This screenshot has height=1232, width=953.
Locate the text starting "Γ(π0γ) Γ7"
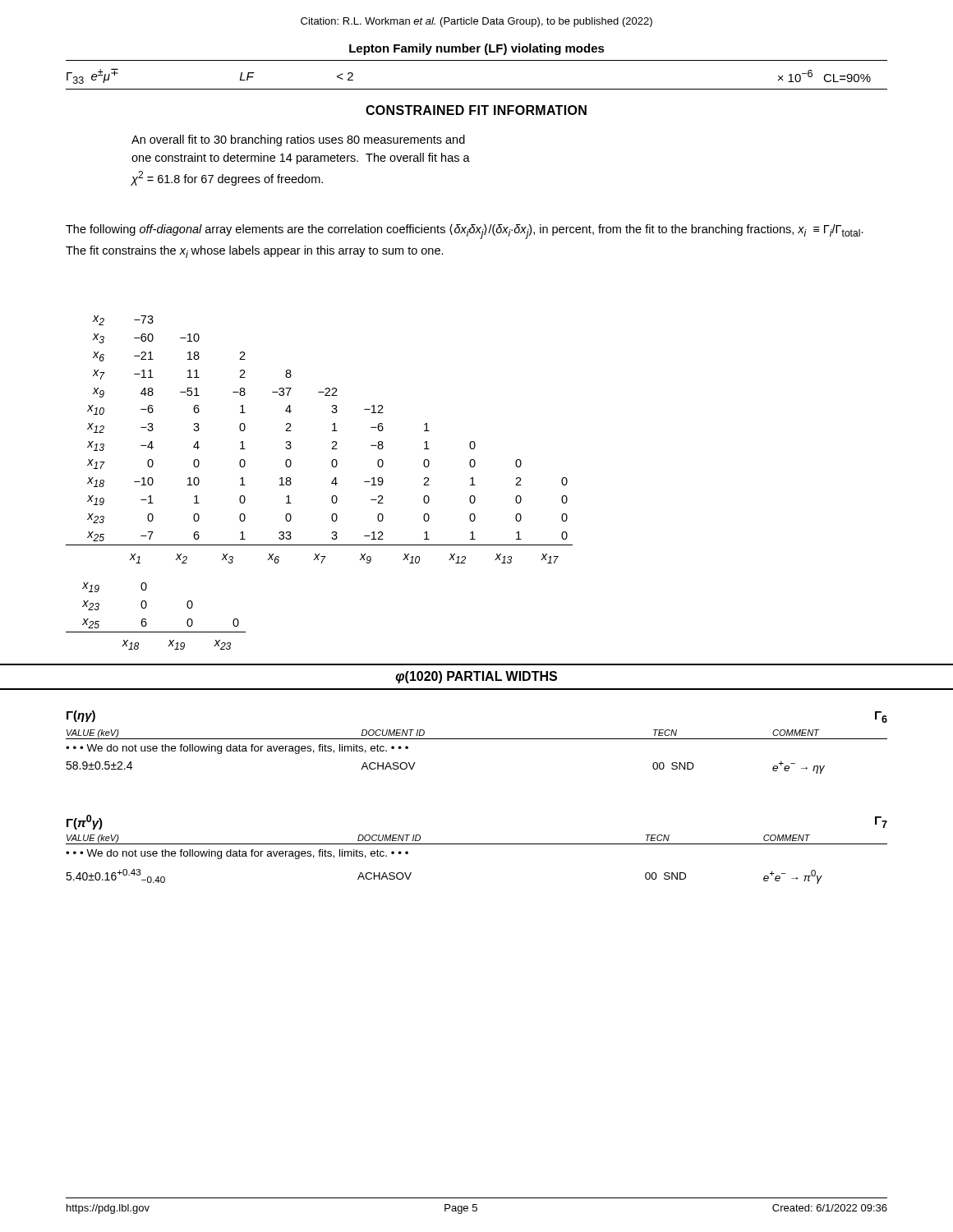pos(78,822)
